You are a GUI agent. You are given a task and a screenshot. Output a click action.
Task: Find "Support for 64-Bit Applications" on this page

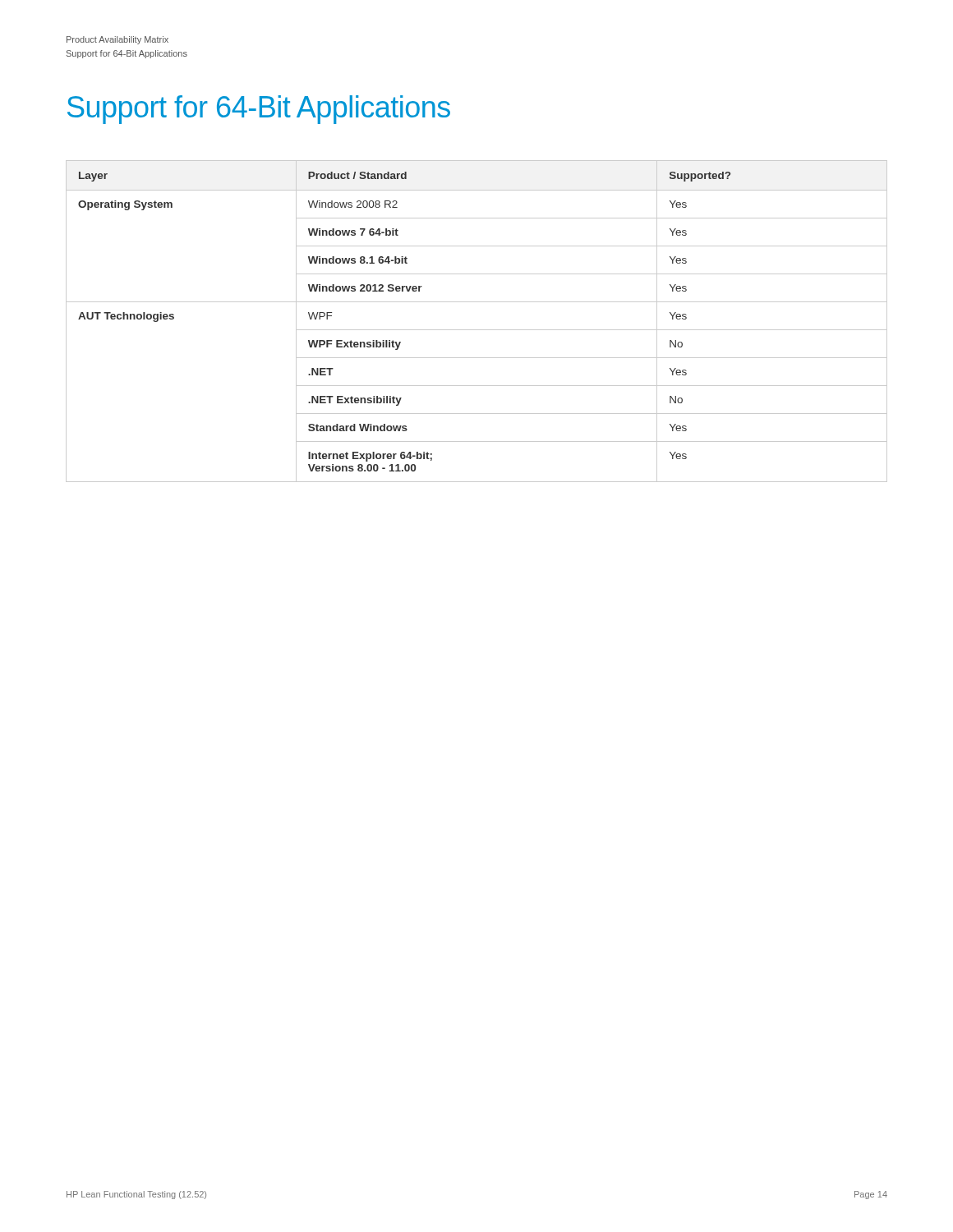(x=258, y=107)
